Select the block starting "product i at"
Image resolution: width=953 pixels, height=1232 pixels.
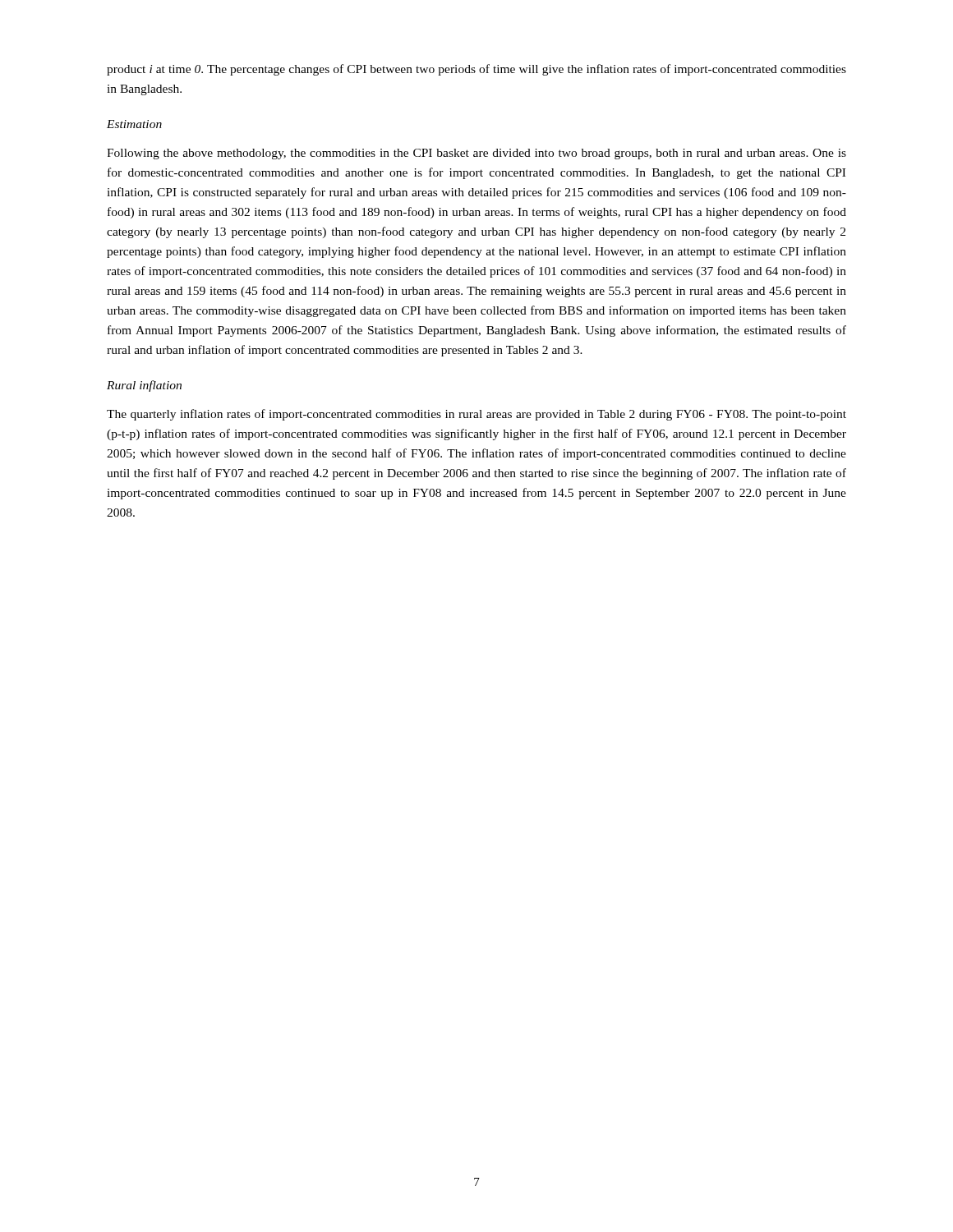[476, 78]
